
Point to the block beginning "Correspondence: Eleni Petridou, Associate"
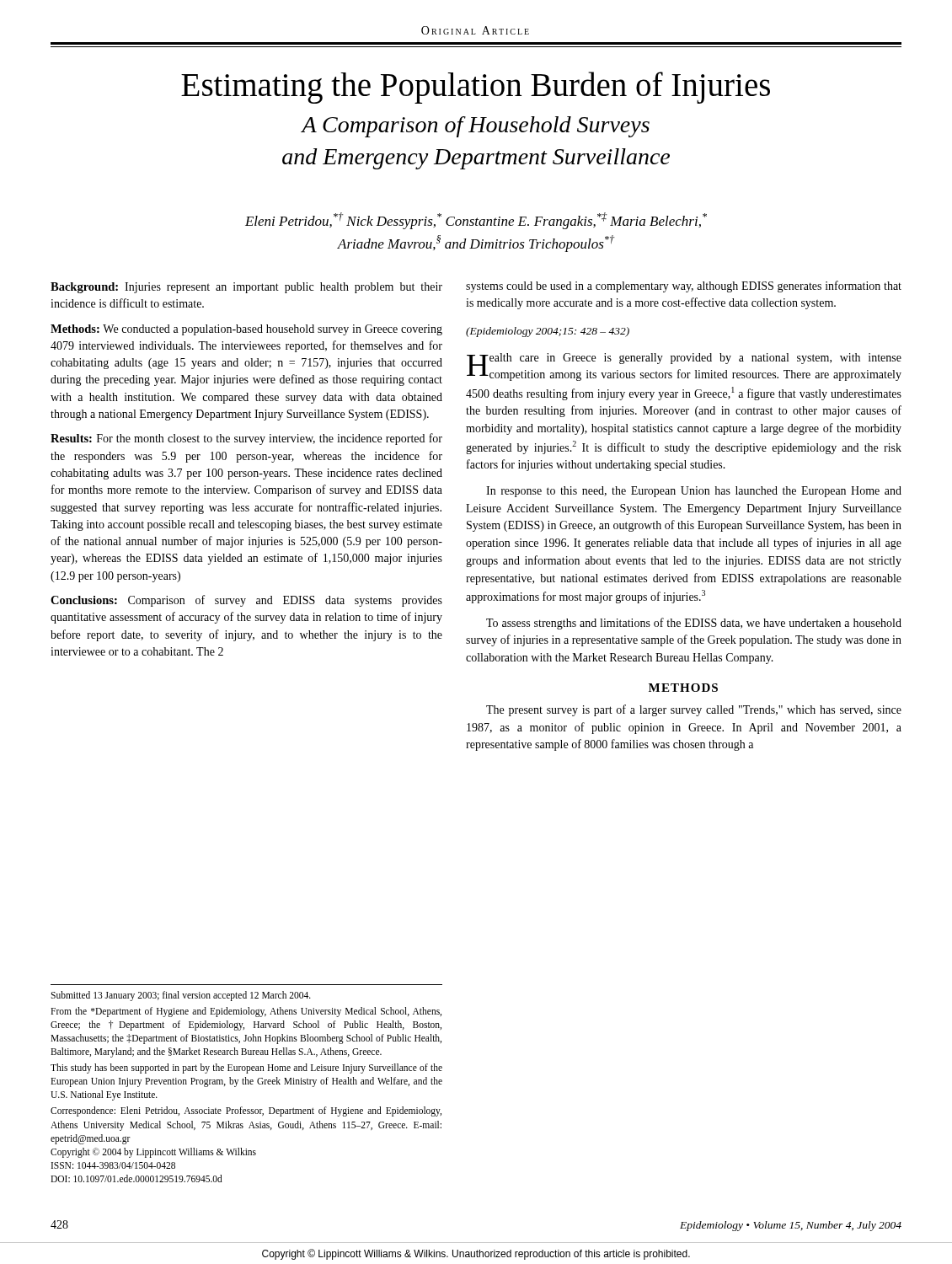(x=246, y=1145)
